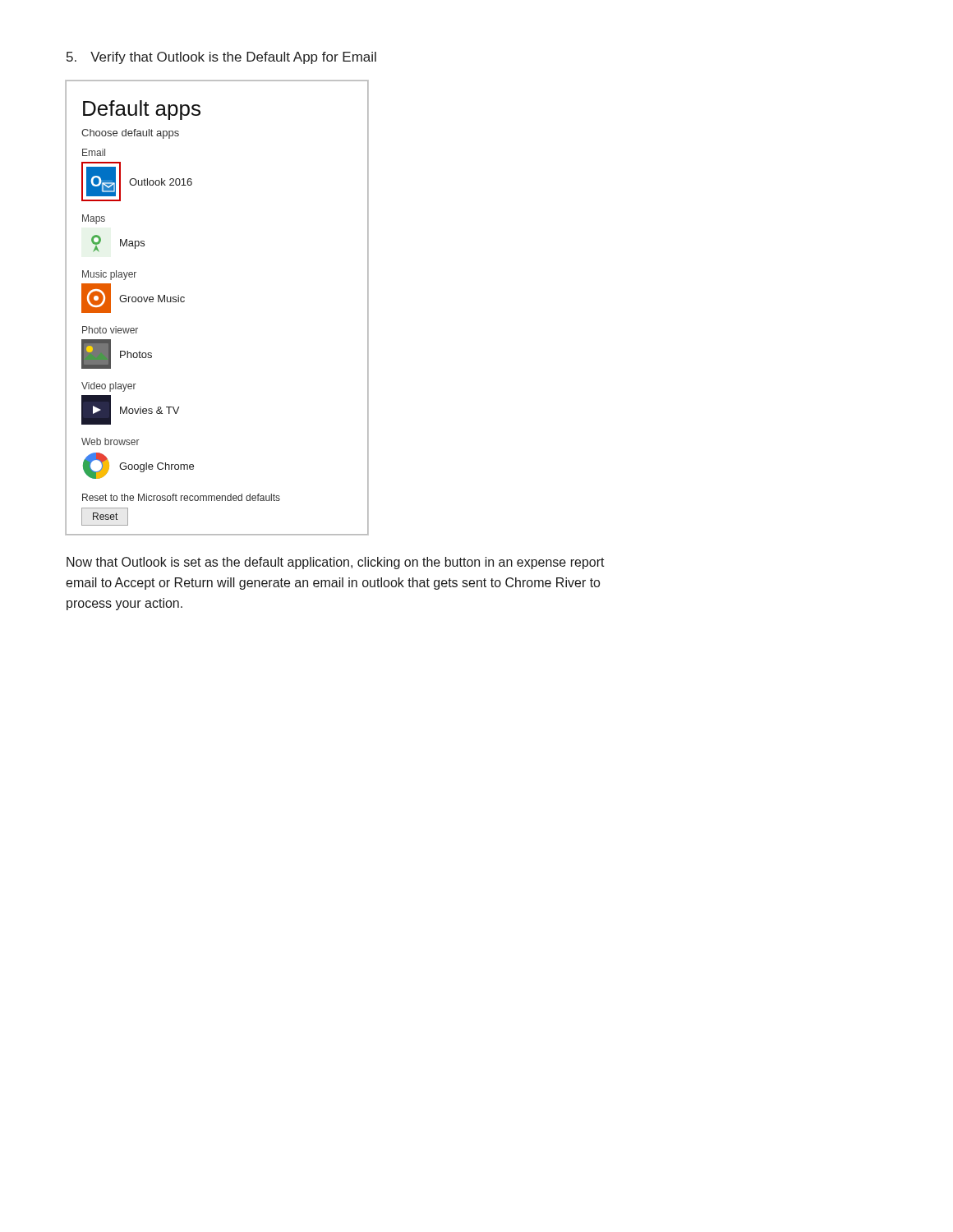
Task: Click the passage that begins "5. Verify that Outlook is the"
Action: (x=221, y=57)
